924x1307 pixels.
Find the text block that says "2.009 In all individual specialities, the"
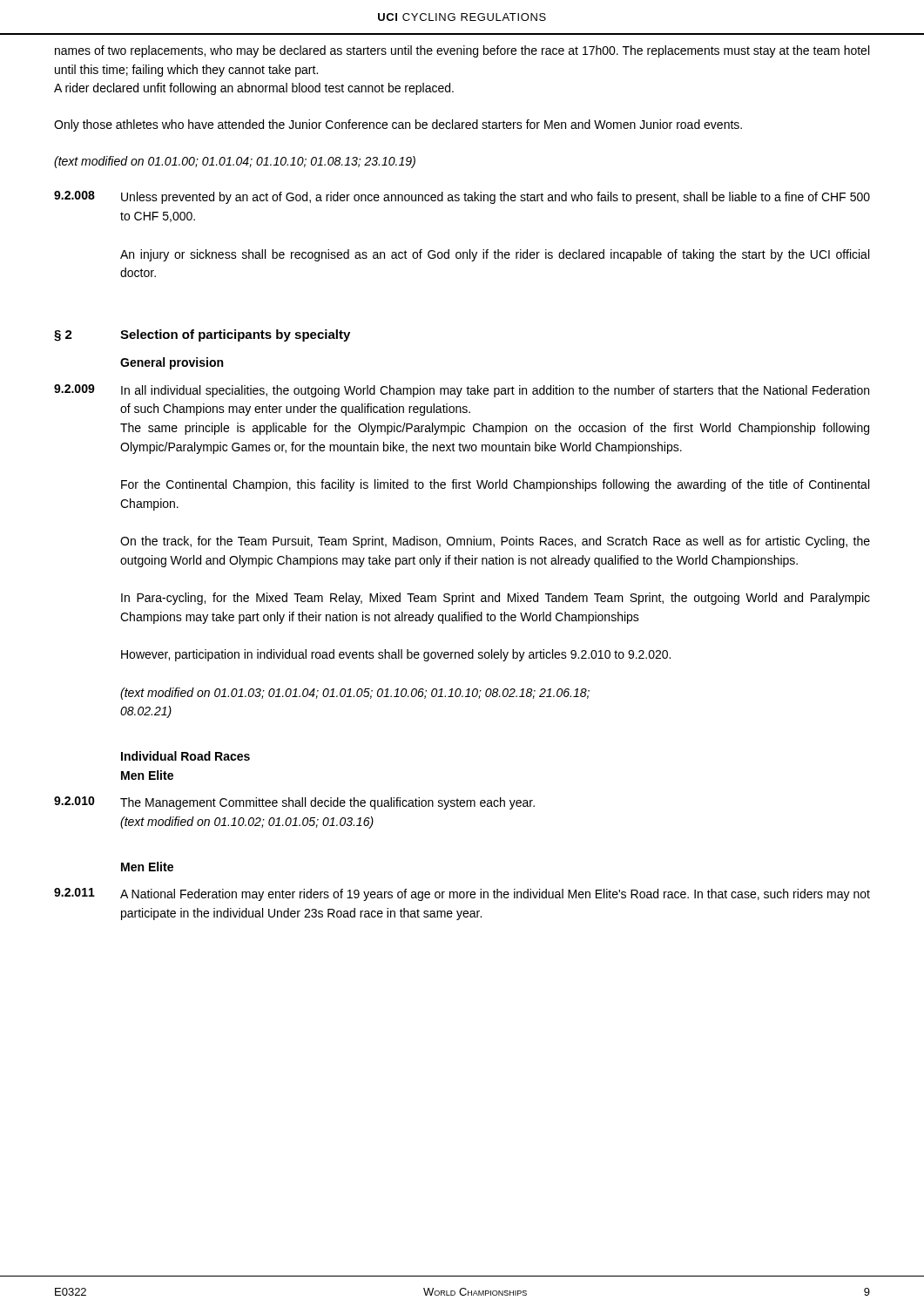[462, 551]
